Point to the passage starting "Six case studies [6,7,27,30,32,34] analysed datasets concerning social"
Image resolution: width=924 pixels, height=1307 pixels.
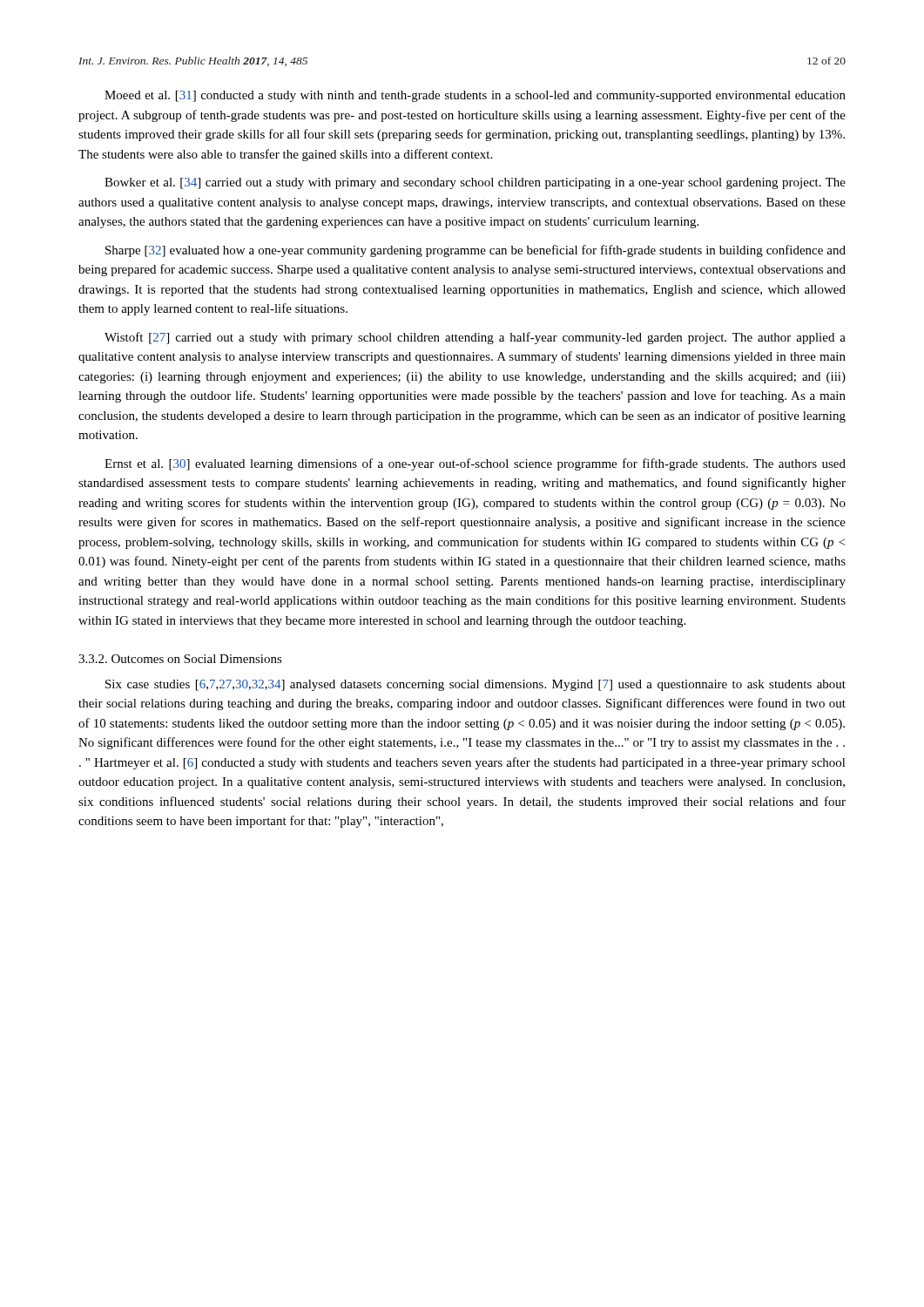point(462,752)
